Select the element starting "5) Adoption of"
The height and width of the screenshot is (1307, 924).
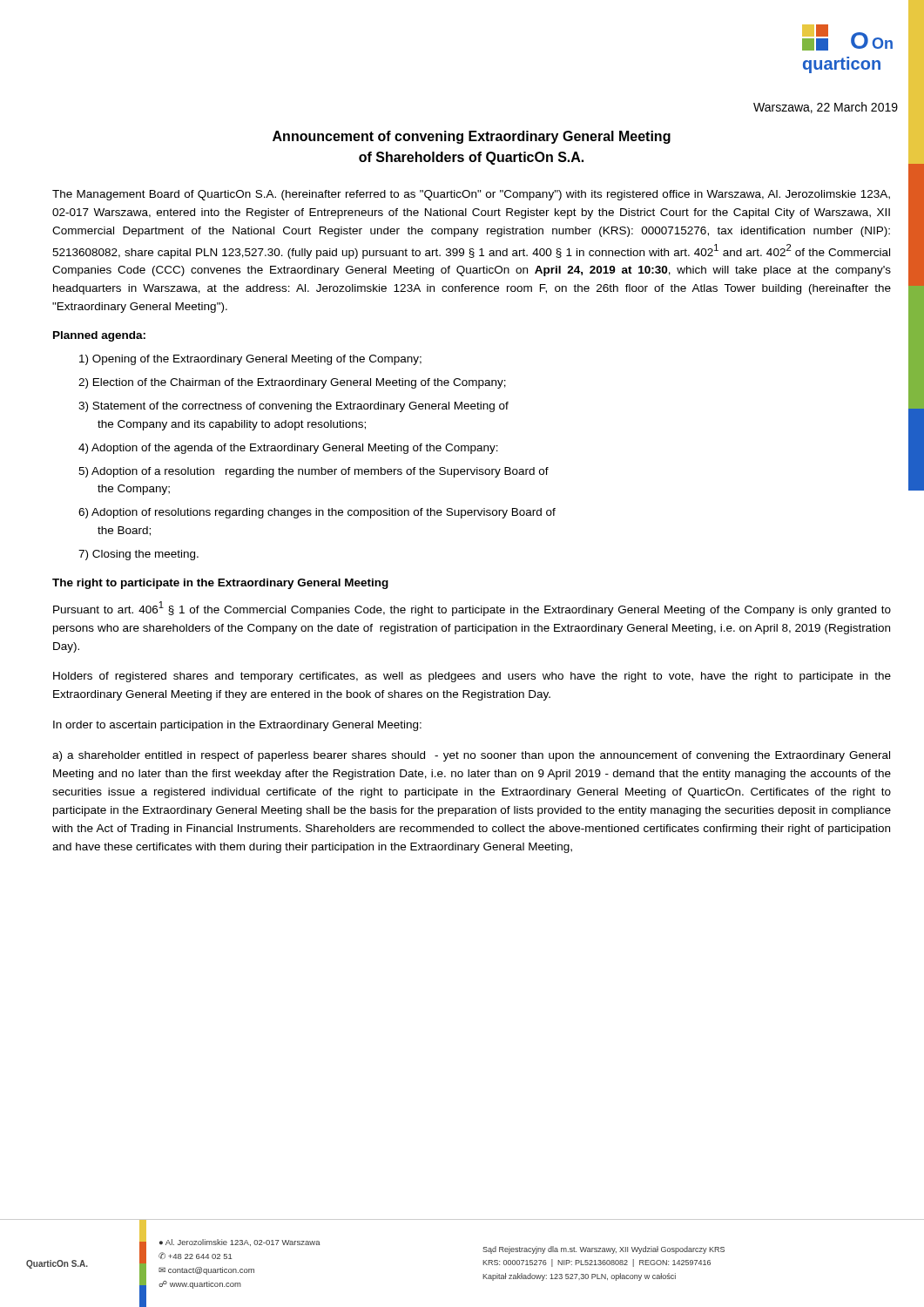pos(313,471)
